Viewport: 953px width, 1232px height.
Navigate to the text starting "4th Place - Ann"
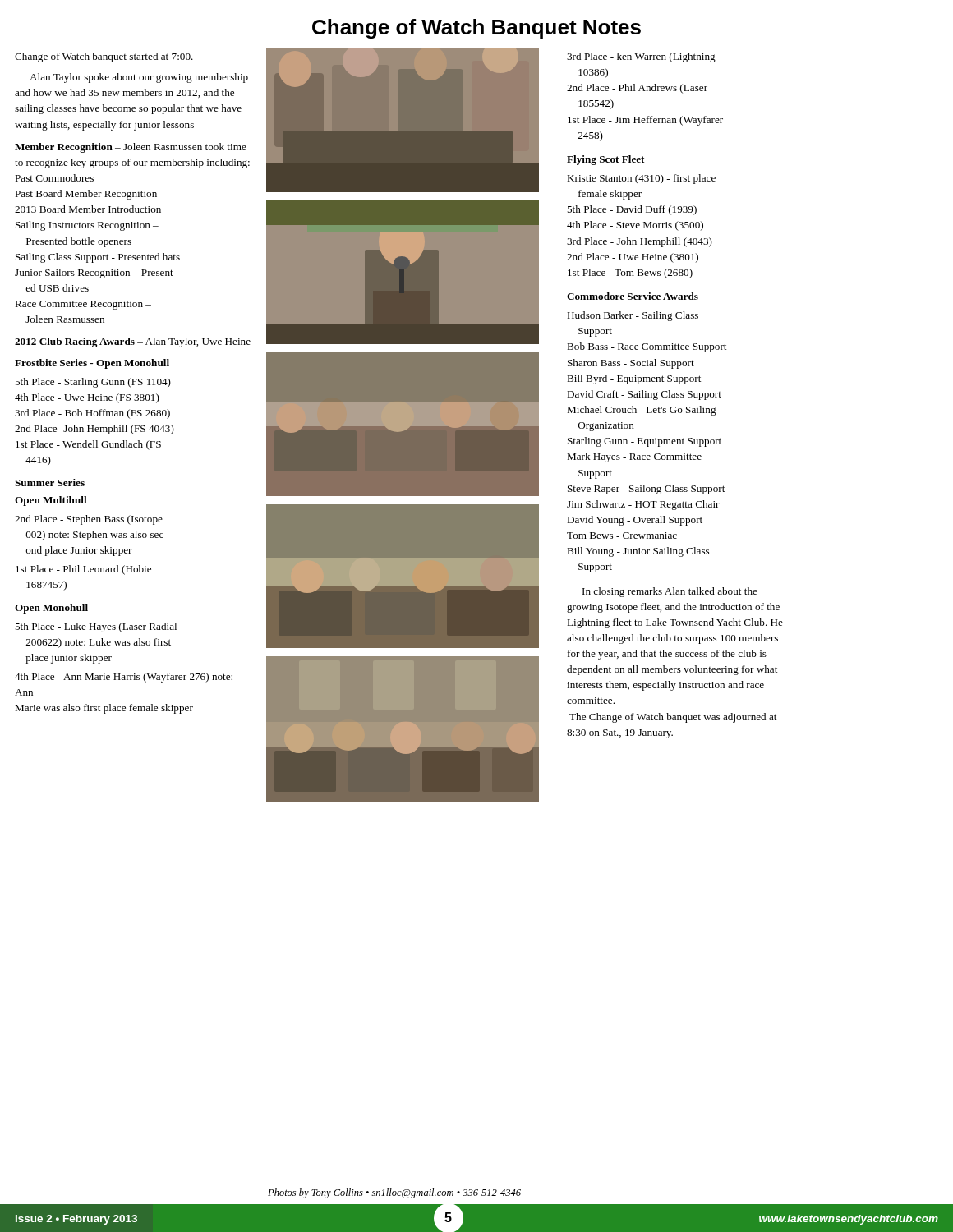[124, 678]
